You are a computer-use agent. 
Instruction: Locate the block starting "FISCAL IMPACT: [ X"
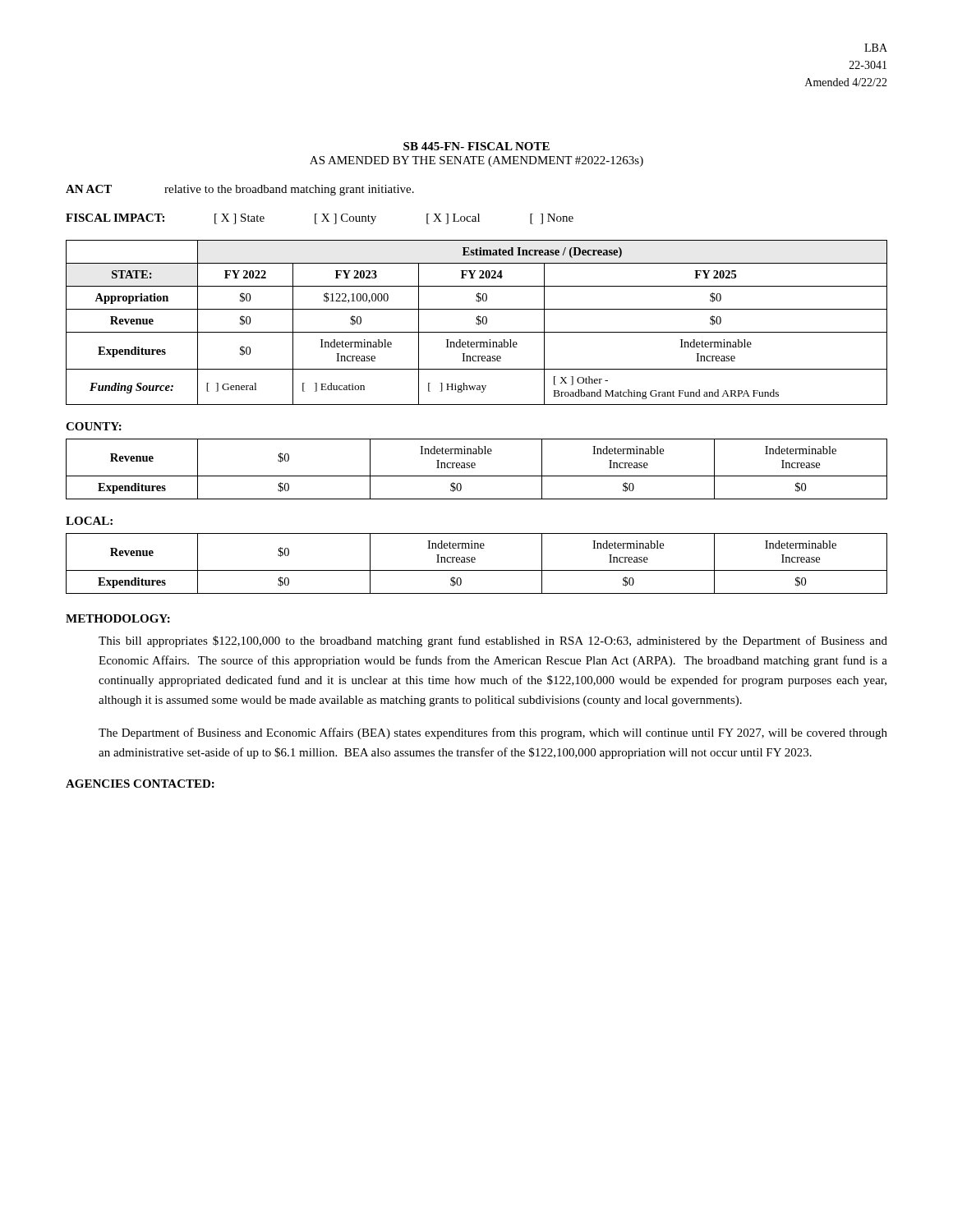[x=320, y=218]
